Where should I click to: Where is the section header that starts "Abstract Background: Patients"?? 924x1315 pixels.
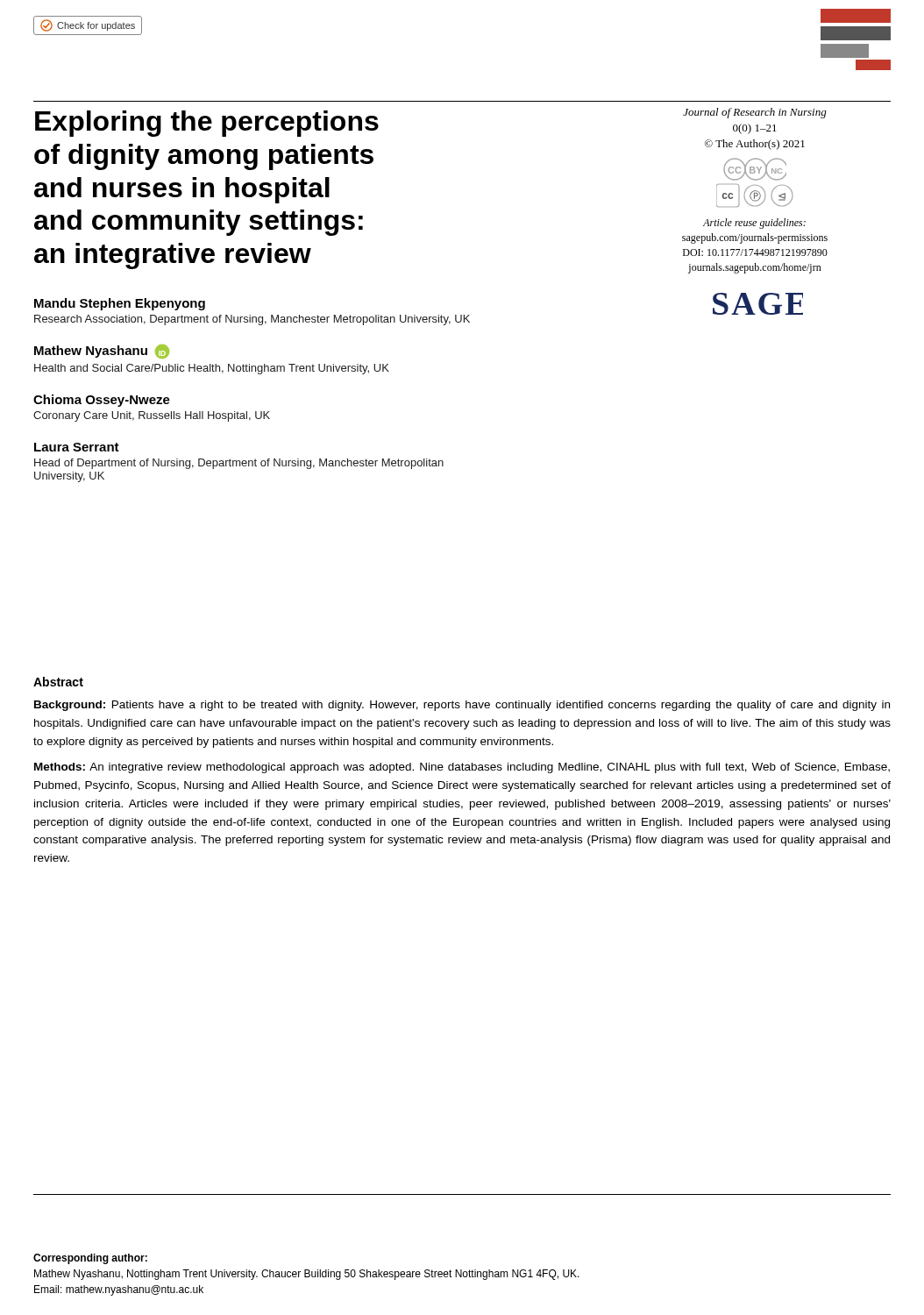click(462, 772)
